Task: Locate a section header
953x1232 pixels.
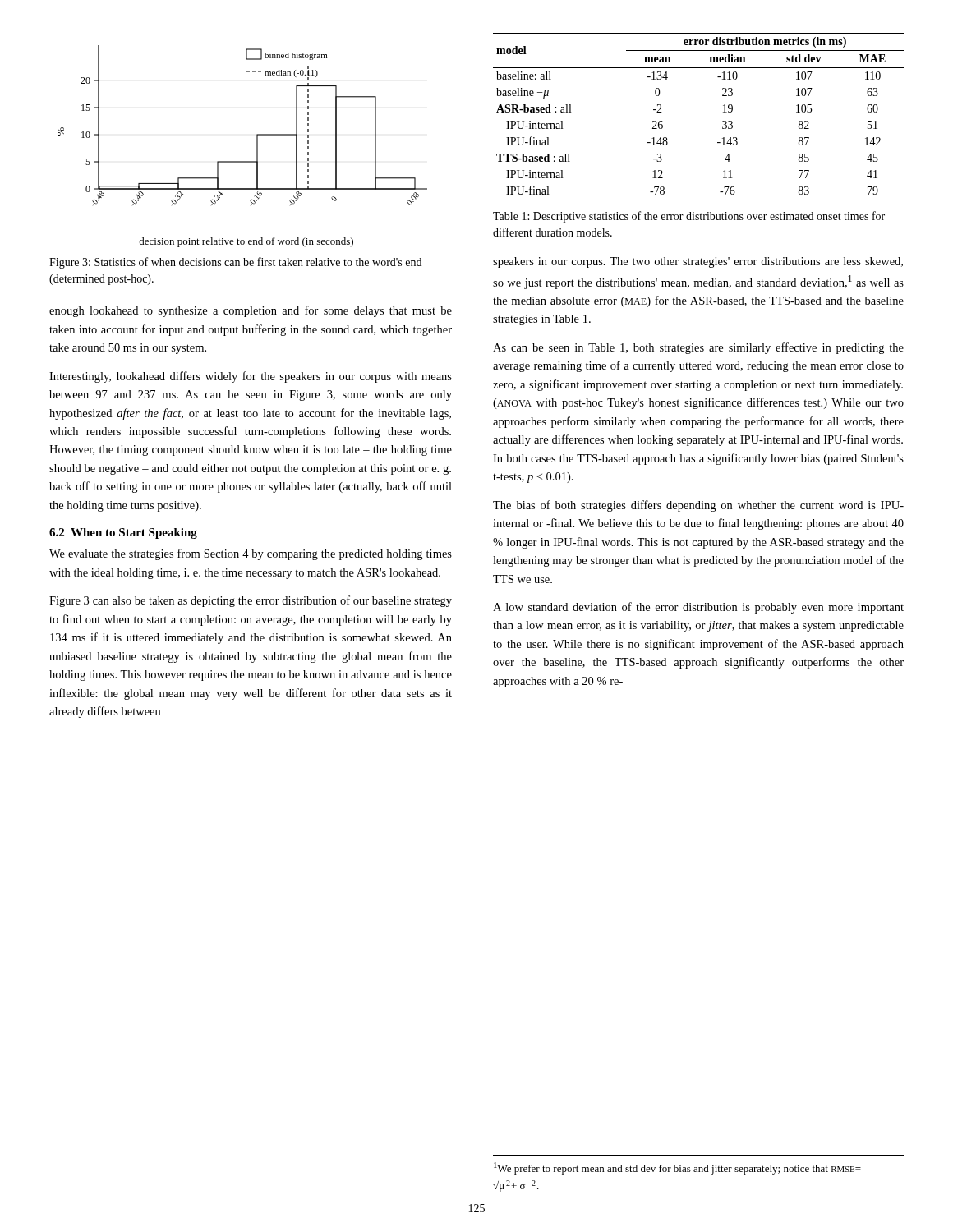Action: pos(123,533)
